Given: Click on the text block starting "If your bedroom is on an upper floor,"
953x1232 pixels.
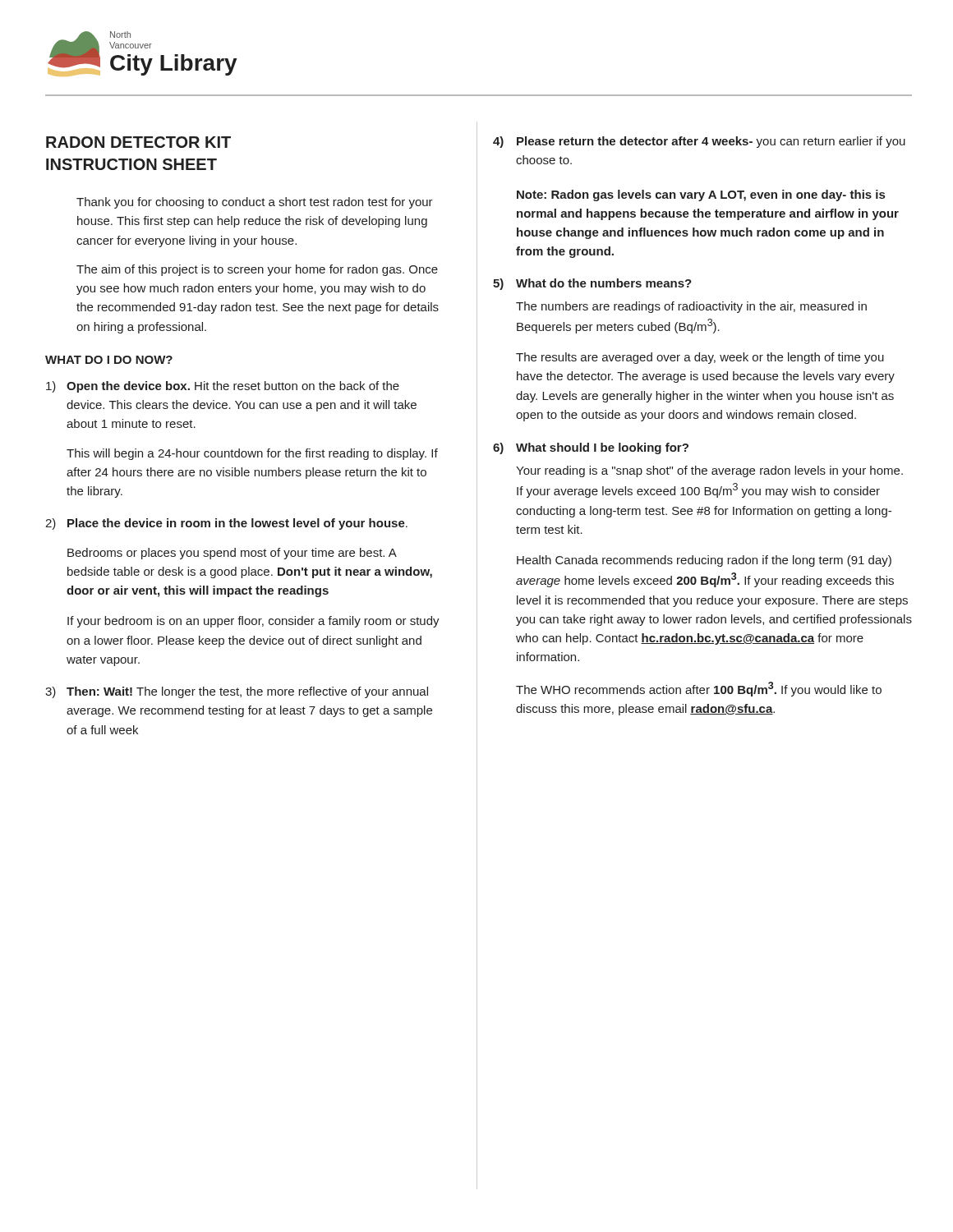Looking at the screenshot, I should pos(253,640).
